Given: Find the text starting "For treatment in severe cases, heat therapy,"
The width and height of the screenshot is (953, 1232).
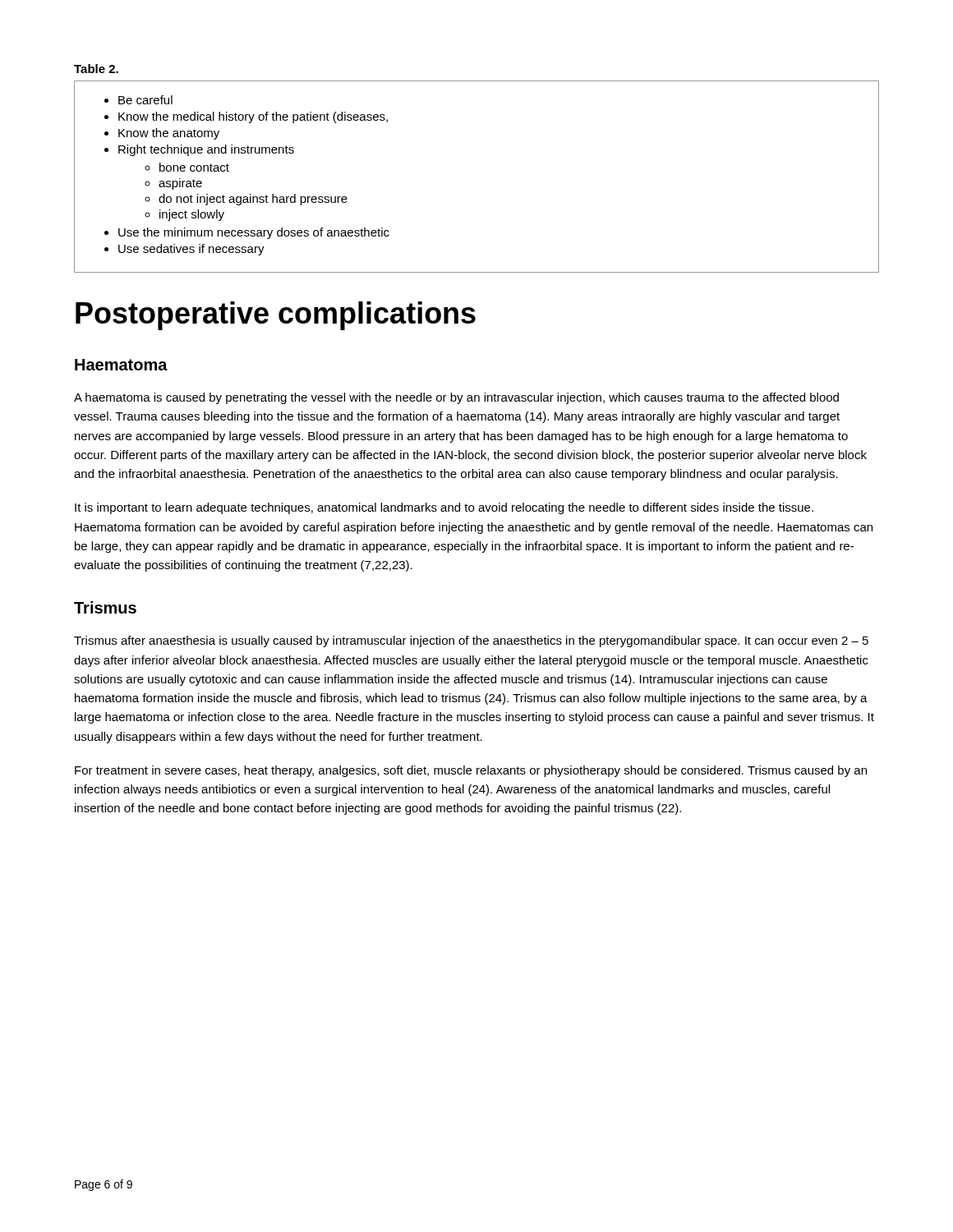Looking at the screenshot, I should click(x=476, y=789).
